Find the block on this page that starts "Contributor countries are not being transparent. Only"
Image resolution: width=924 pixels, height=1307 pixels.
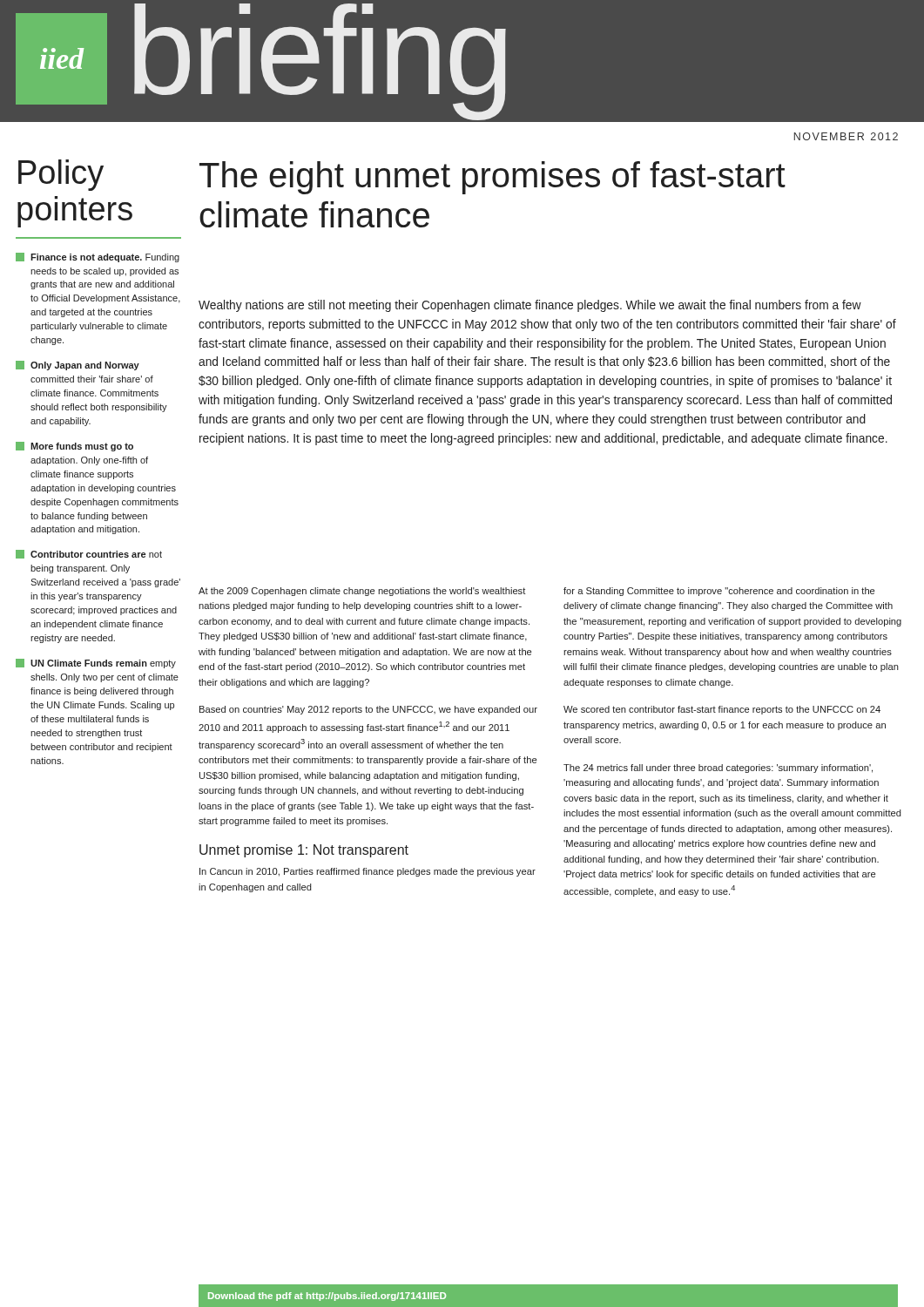click(x=98, y=597)
